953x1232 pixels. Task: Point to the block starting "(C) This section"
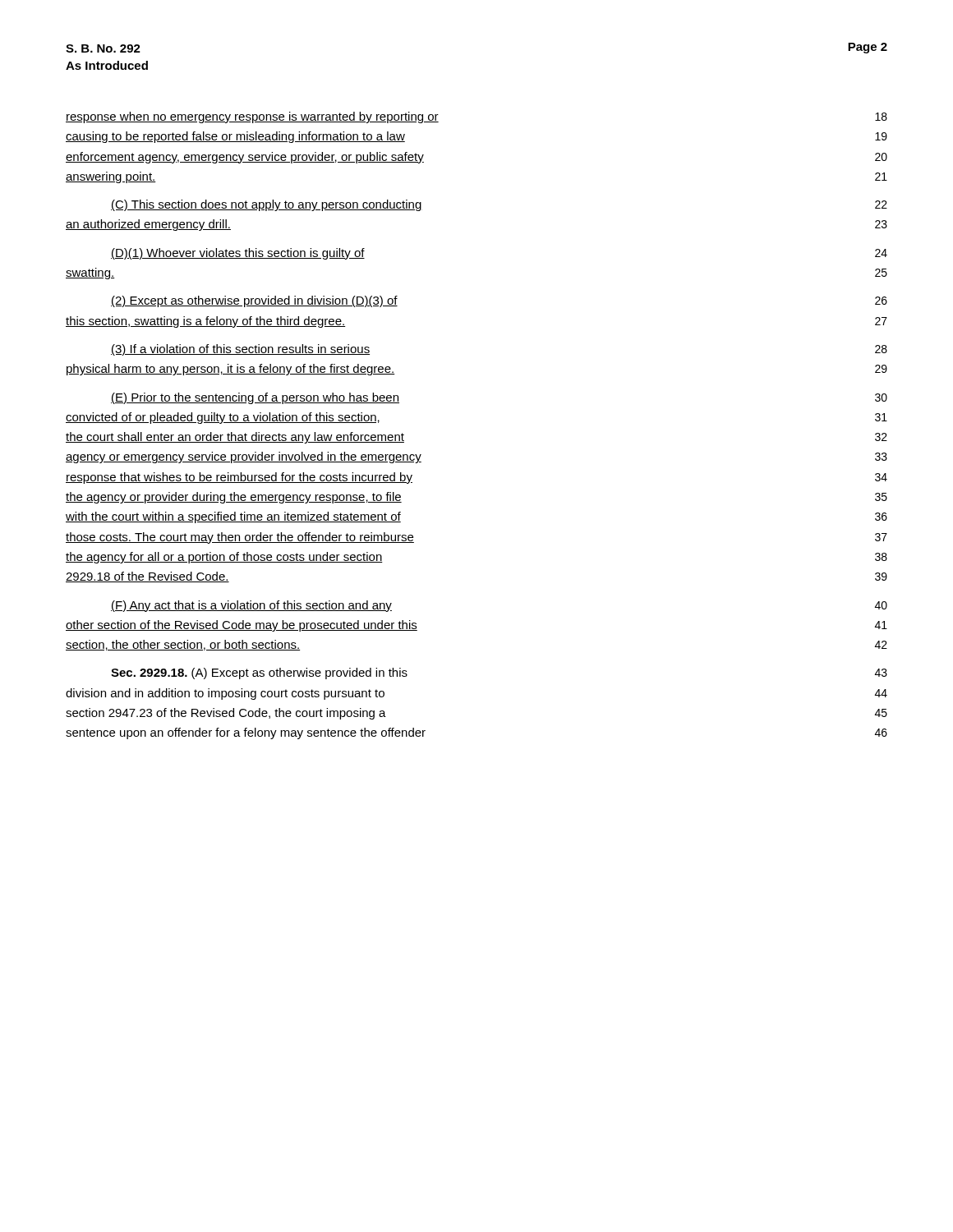click(270, 205)
